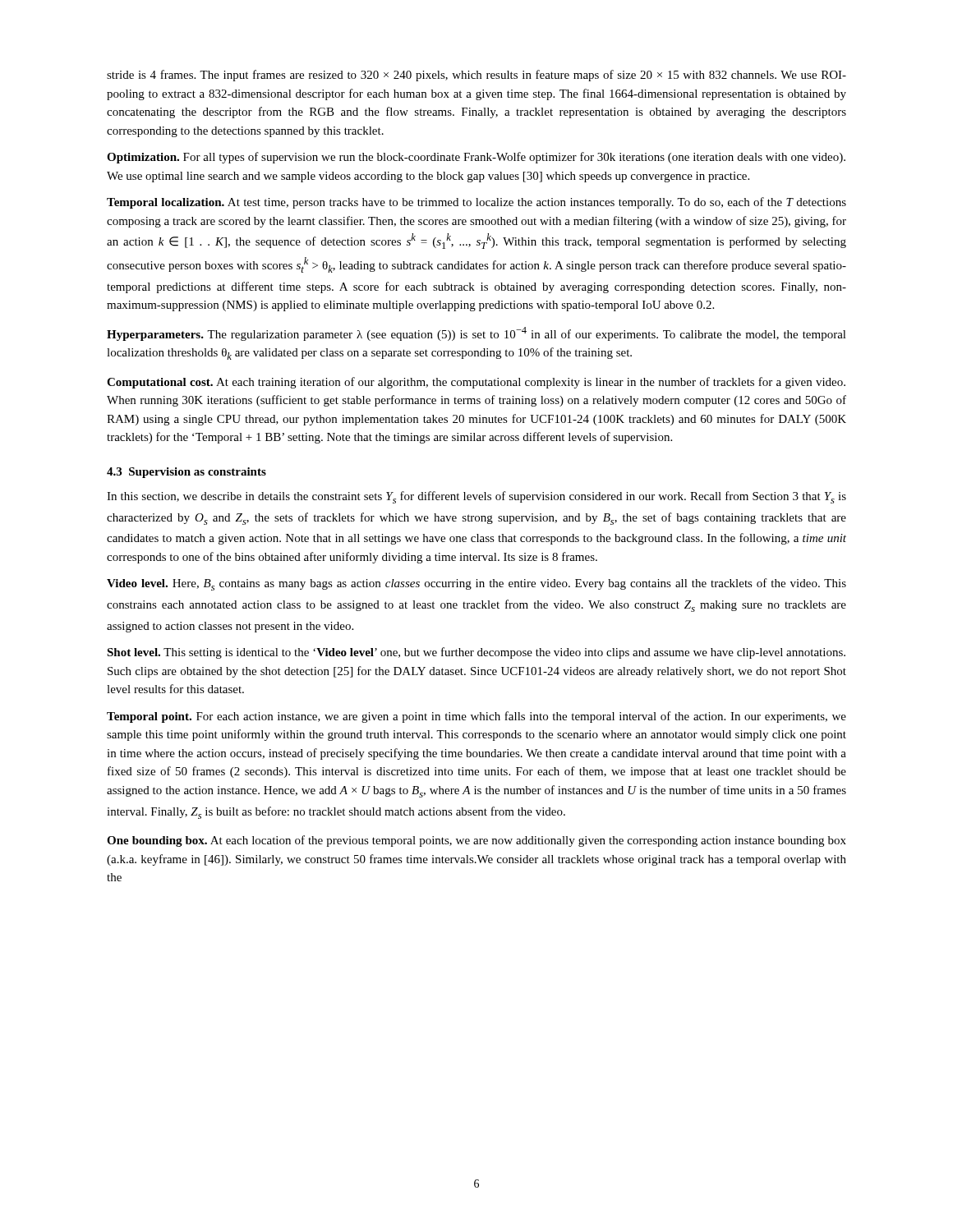Click the passage that begins "Optimization. For all types of supervision we run"
This screenshot has width=953, height=1232.
[476, 166]
